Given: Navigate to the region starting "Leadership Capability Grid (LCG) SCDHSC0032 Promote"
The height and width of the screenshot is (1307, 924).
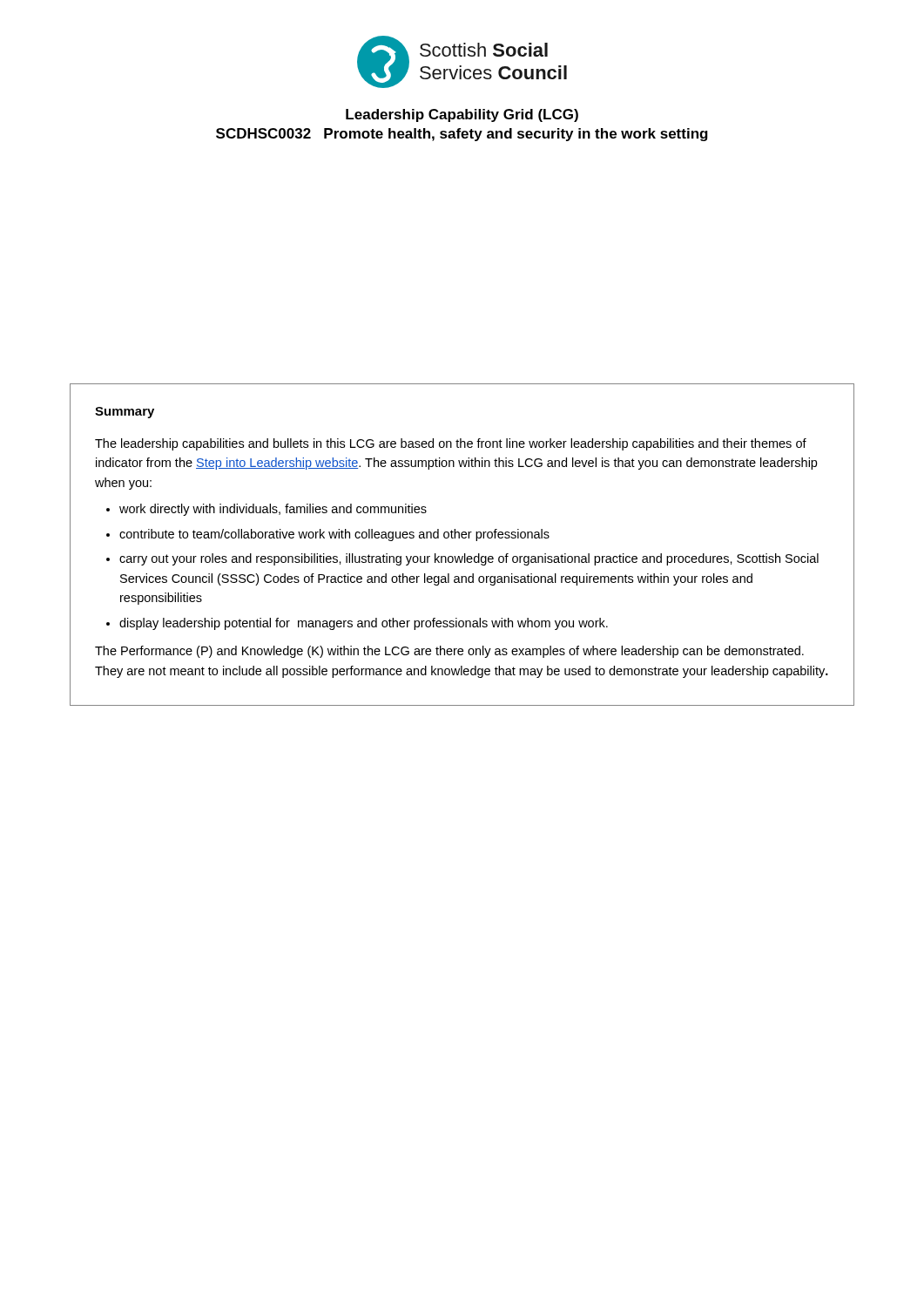Looking at the screenshot, I should [462, 125].
